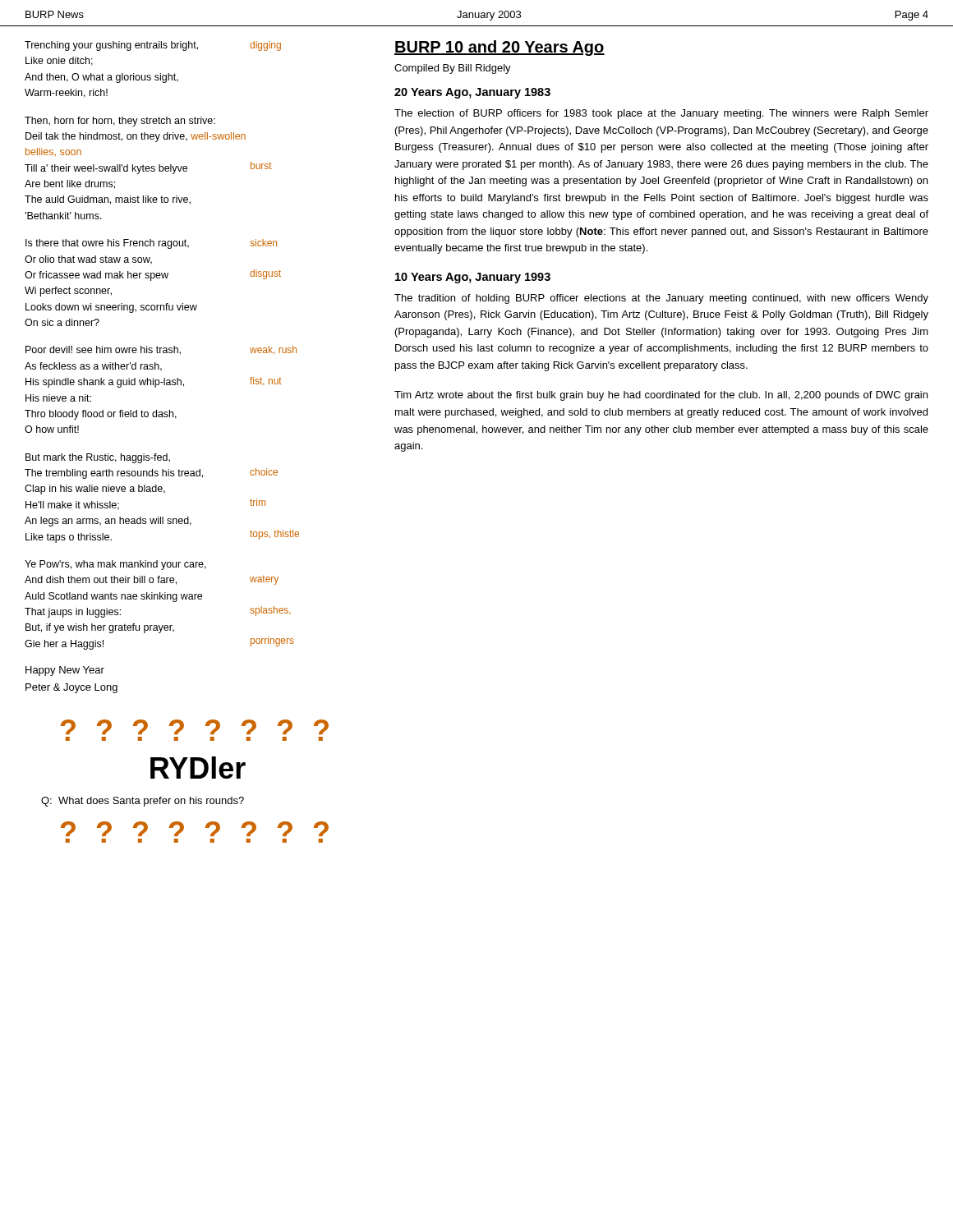The height and width of the screenshot is (1232, 953).
Task: Select the text starting "The election of BURP officers for"
Action: tap(661, 180)
